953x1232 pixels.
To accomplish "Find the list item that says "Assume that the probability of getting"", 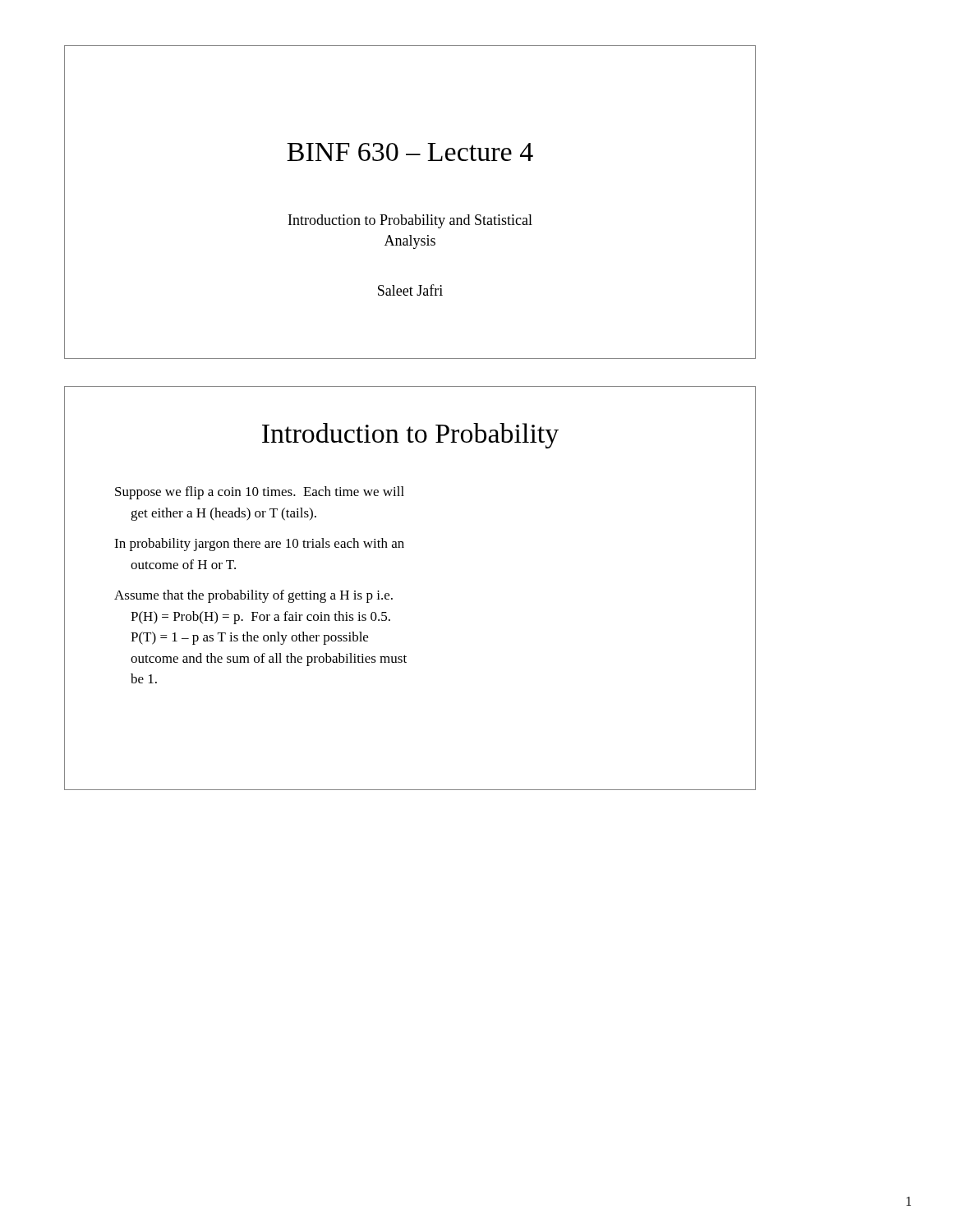I will [x=253, y=596].
